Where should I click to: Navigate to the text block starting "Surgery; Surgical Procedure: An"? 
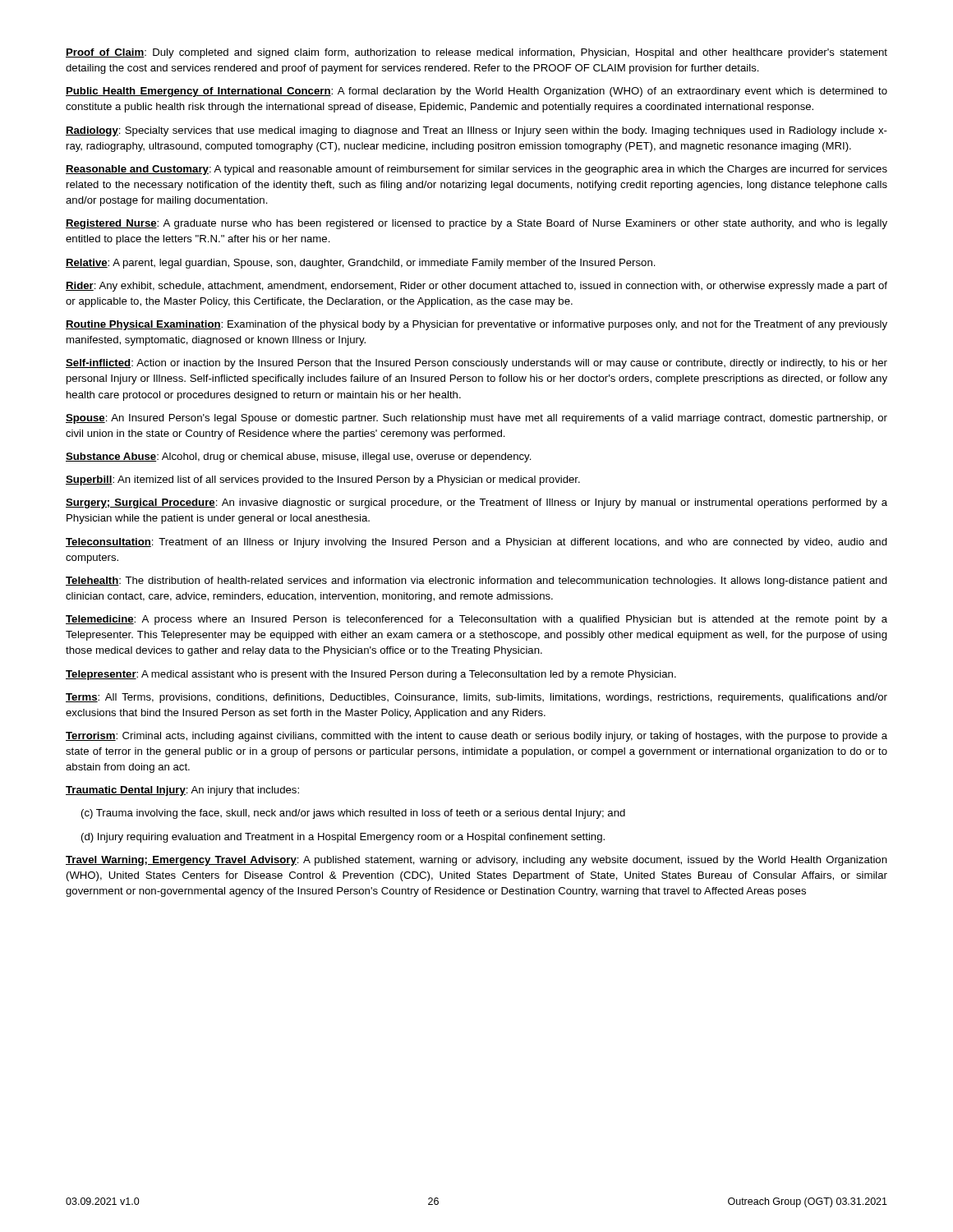[x=476, y=510]
